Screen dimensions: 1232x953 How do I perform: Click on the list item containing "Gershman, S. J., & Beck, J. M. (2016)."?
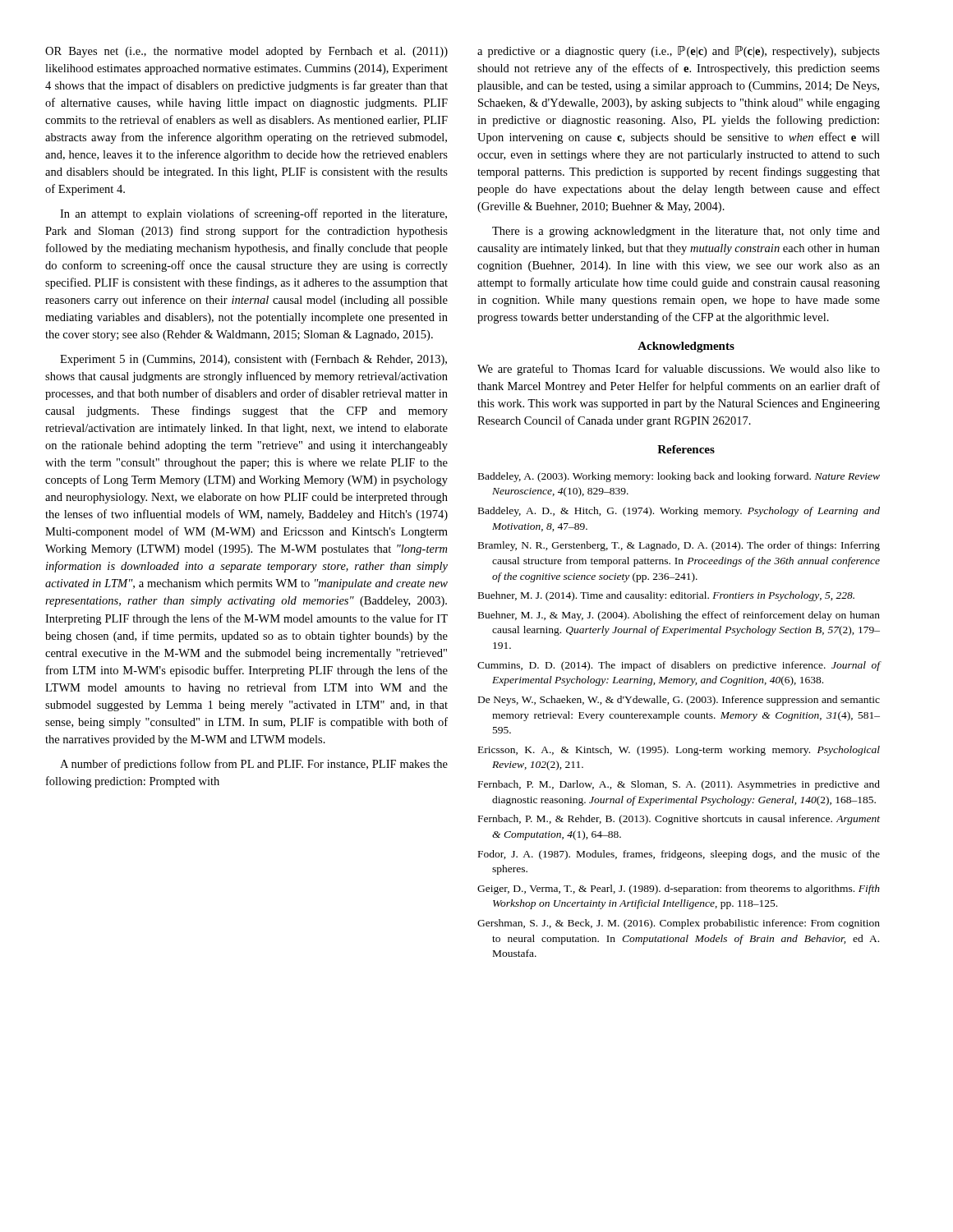click(679, 938)
